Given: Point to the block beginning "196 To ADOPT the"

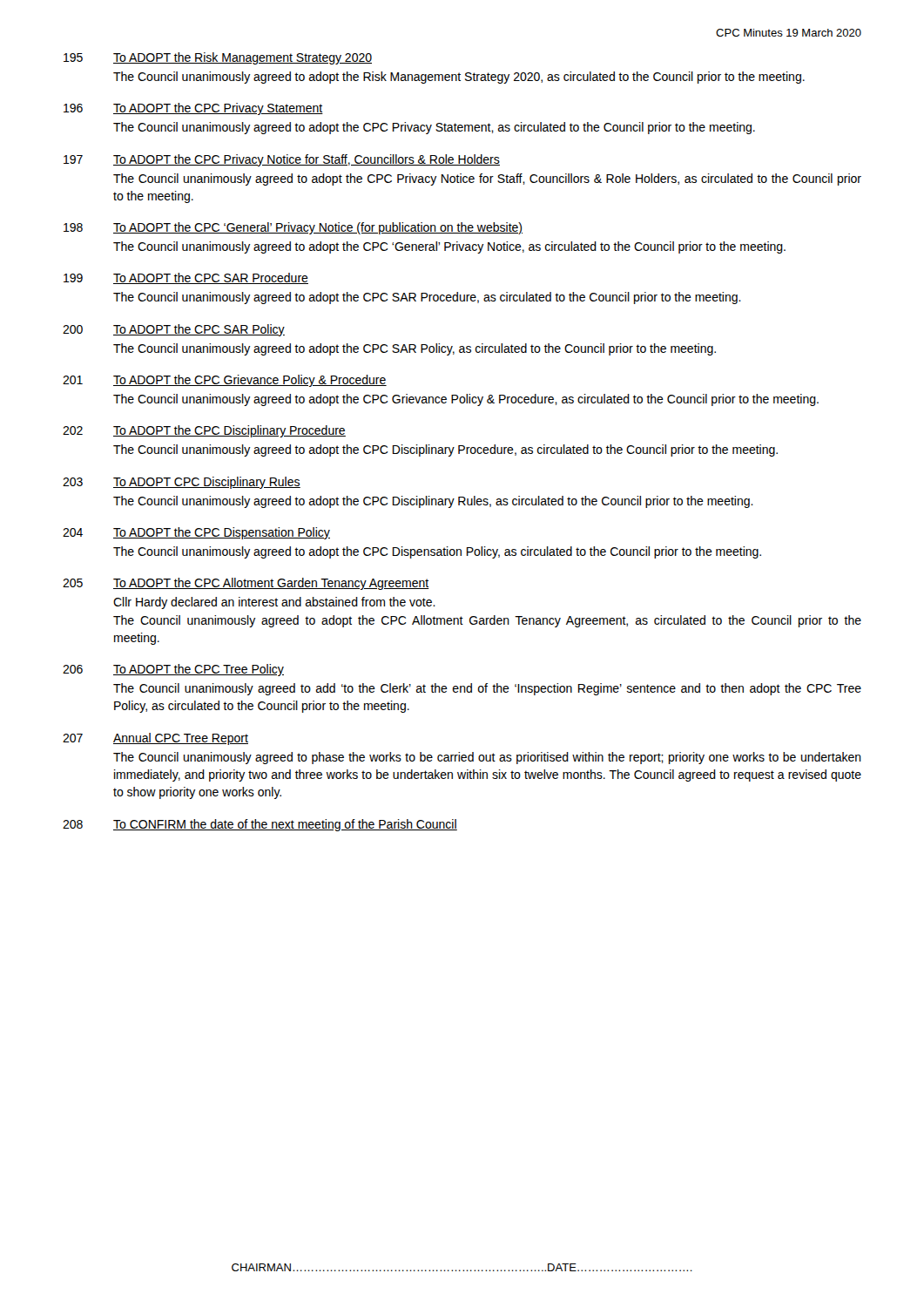Looking at the screenshot, I should click(x=462, y=119).
